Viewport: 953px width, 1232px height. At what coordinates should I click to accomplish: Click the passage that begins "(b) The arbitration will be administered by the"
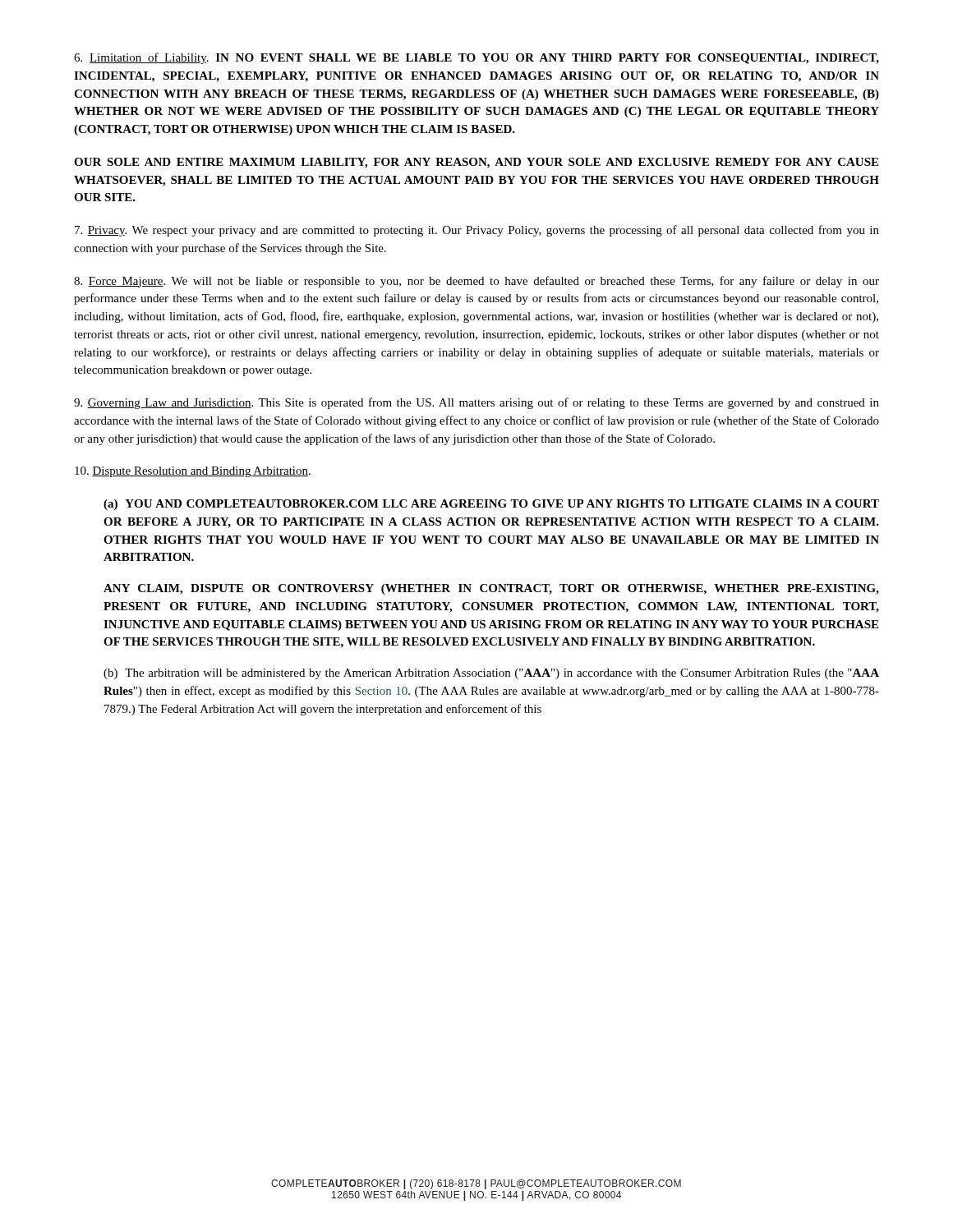491,691
